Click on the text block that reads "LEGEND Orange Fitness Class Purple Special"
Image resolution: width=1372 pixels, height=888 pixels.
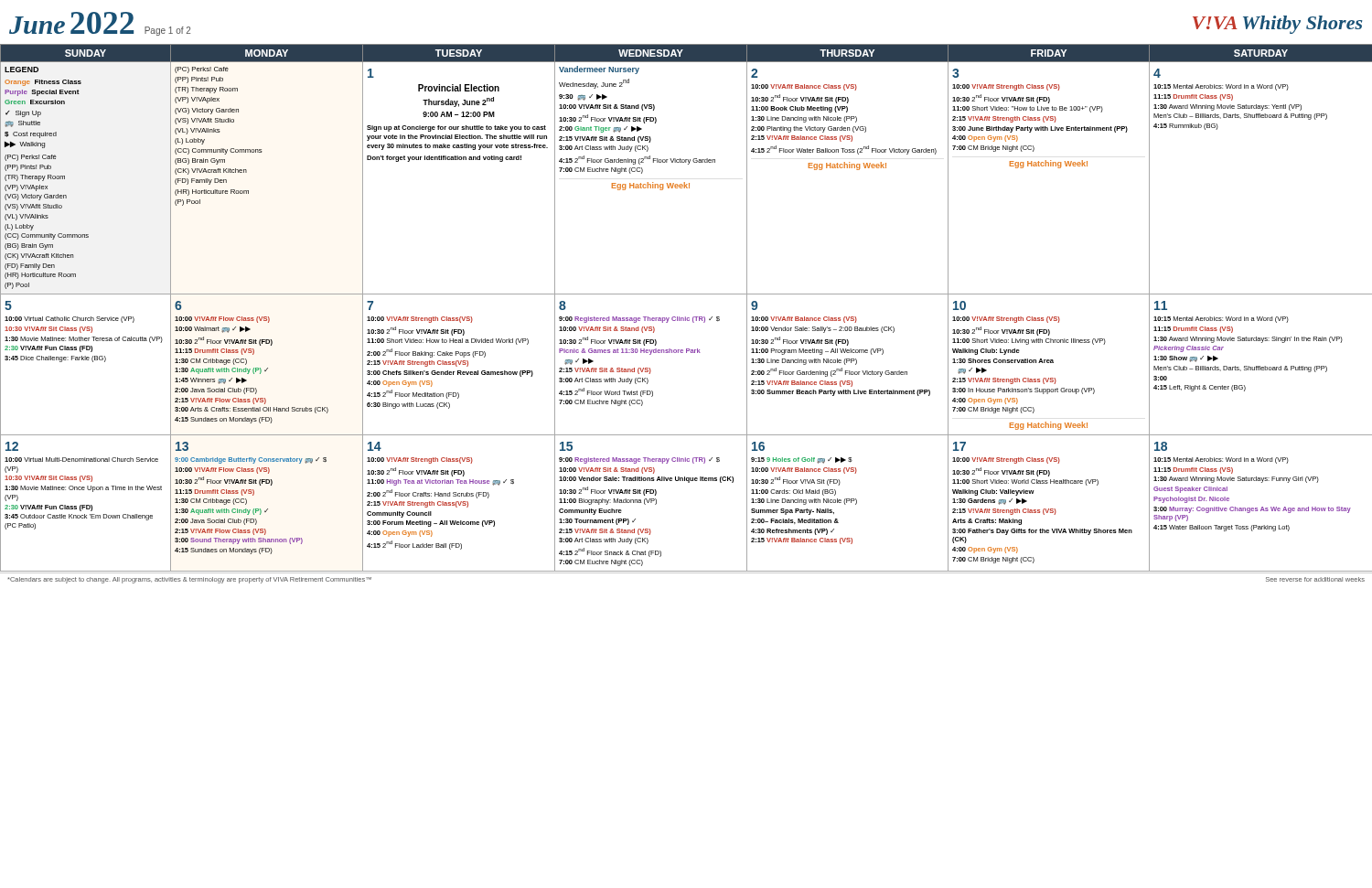click(21, 70)
